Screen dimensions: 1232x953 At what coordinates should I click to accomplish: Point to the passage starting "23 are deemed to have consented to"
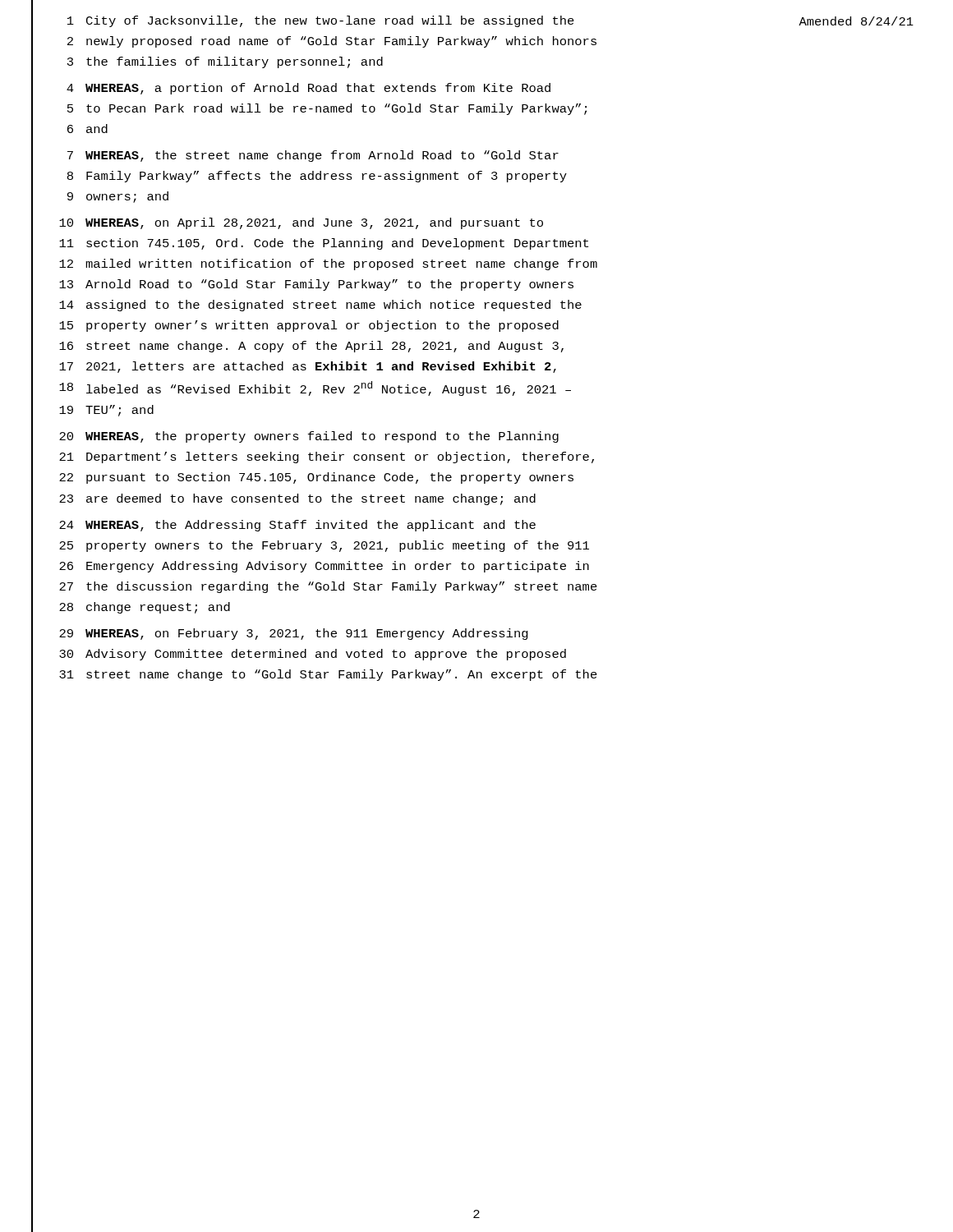point(478,499)
